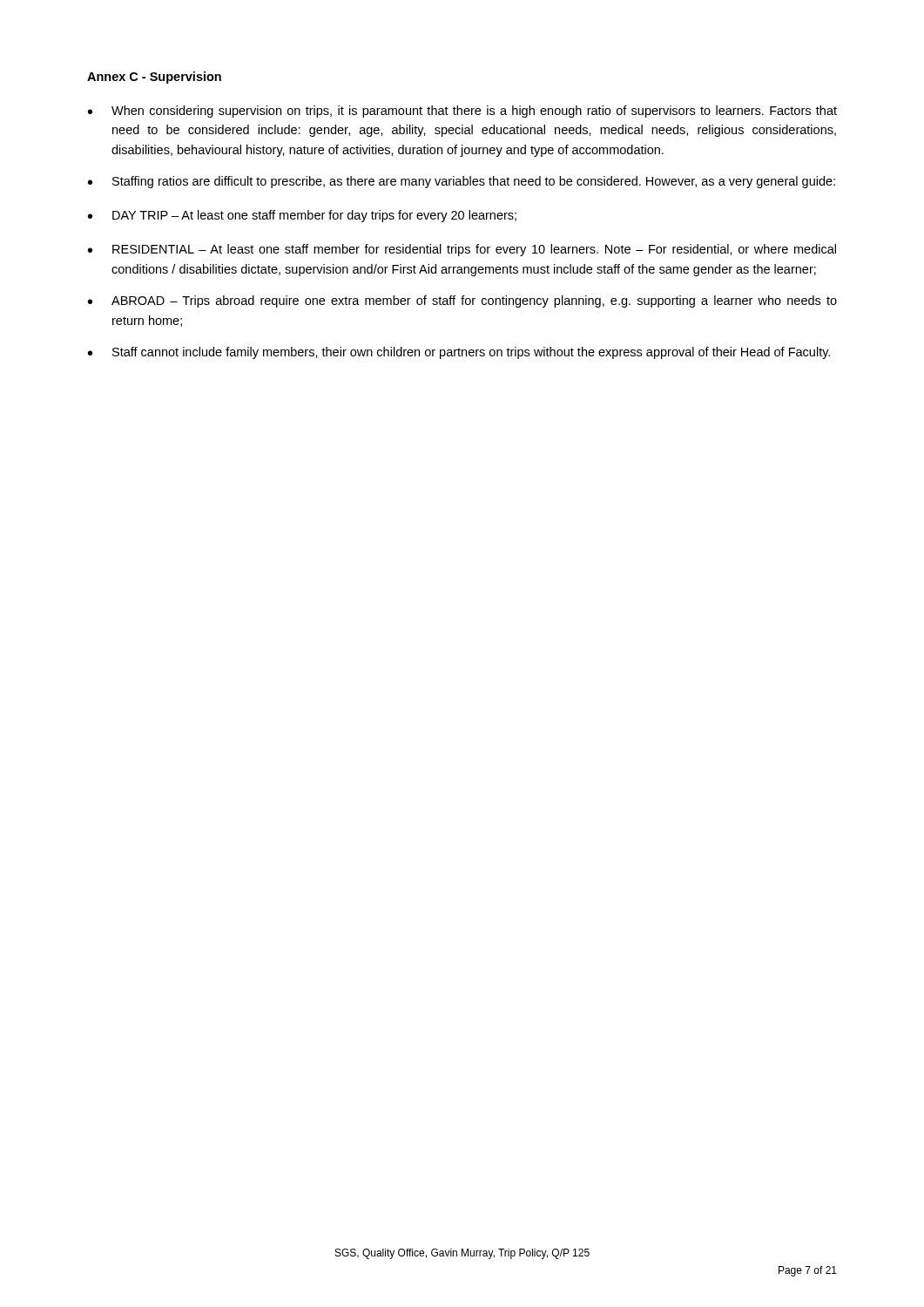Select the block starting "• Staffing ratios are"
This screenshot has height=1307, width=924.
tap(462, 183)
